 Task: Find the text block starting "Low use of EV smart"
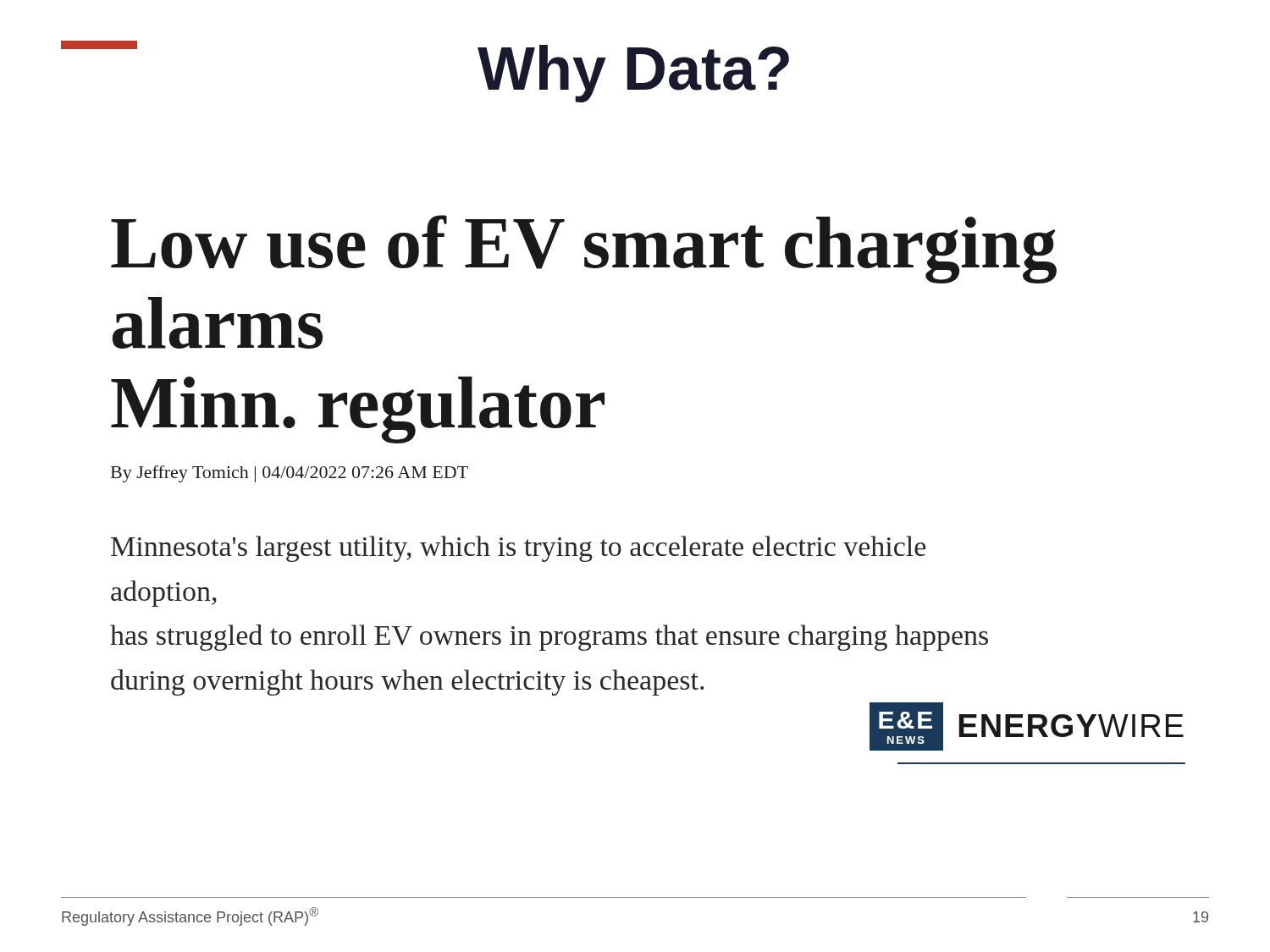(584, 249)
